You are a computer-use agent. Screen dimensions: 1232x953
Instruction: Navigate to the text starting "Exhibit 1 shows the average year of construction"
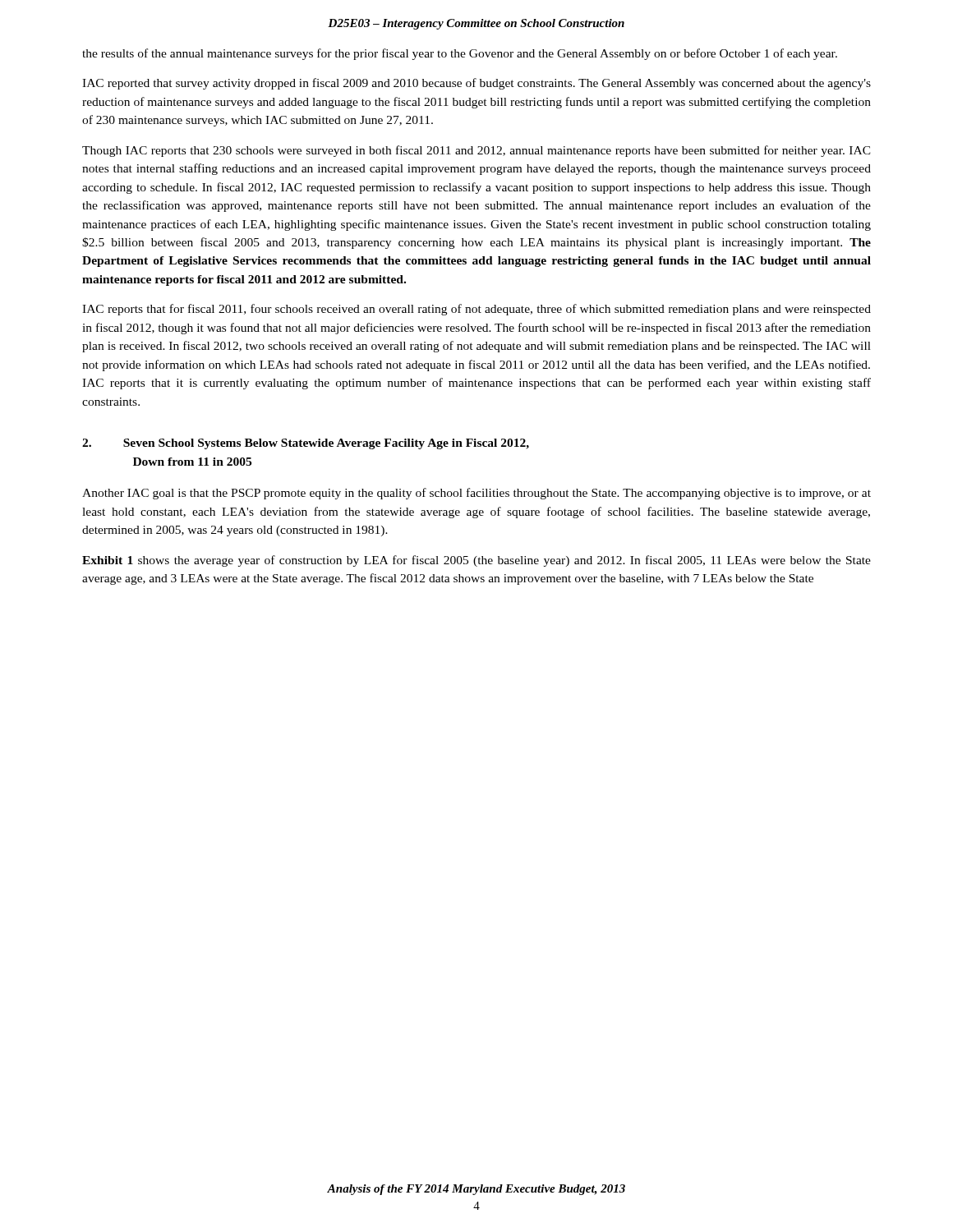[476, 569]
